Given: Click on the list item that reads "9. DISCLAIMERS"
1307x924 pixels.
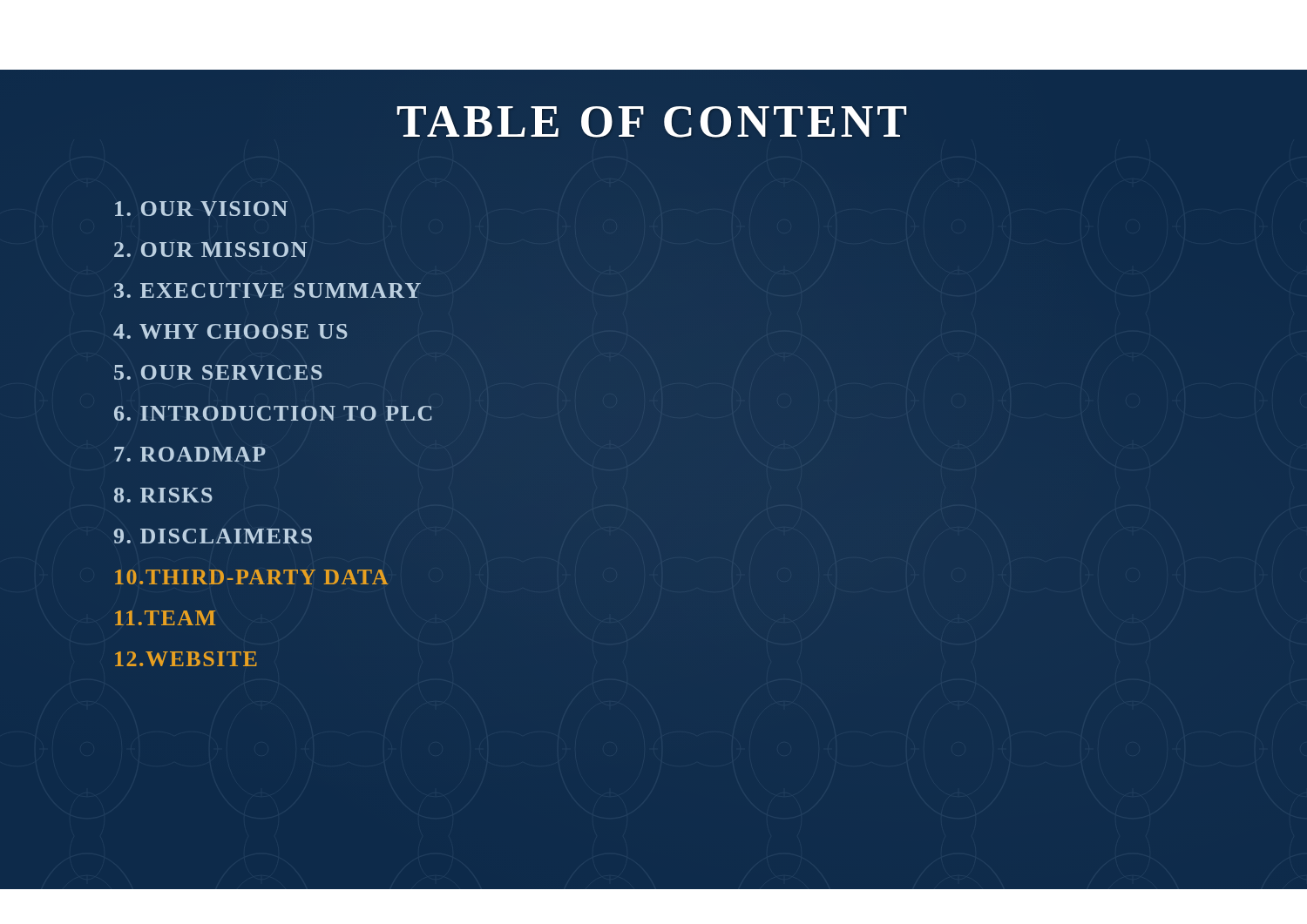Looking at the screenshot, I should click(x=214, y=536).
